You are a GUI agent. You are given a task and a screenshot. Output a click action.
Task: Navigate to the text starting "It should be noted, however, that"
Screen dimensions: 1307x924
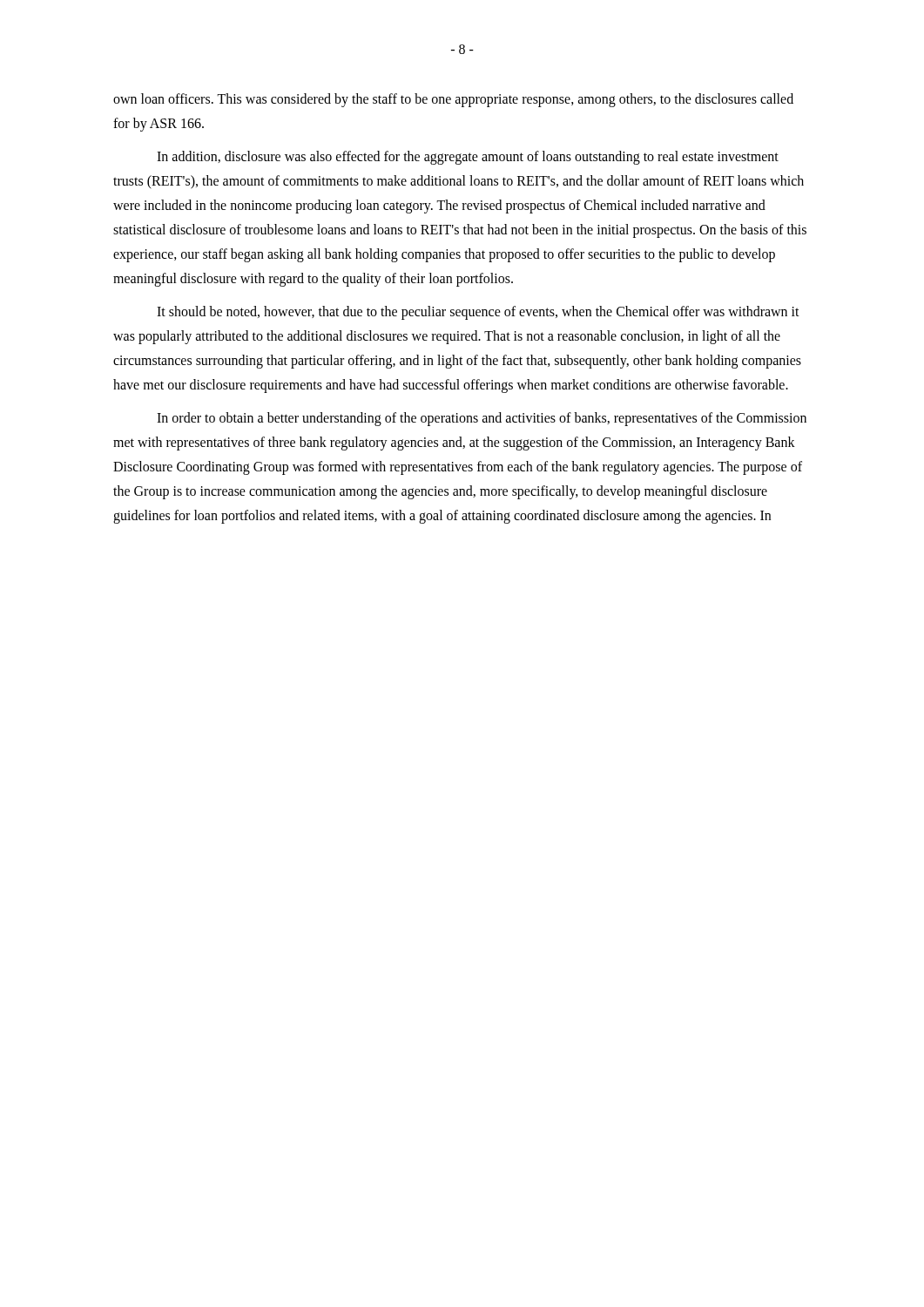[x=462, y=349]
